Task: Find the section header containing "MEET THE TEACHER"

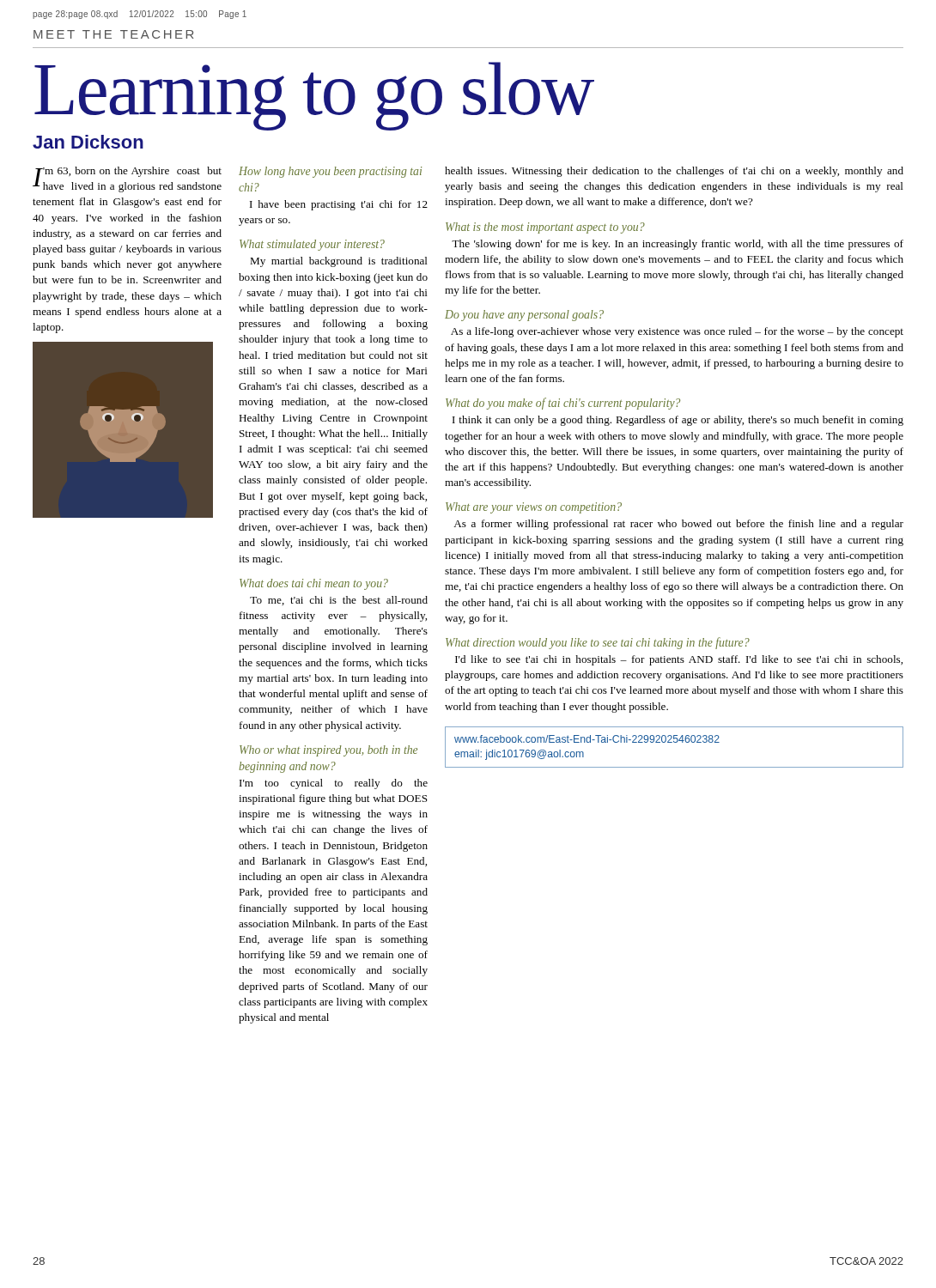Action: coord(468,37)
